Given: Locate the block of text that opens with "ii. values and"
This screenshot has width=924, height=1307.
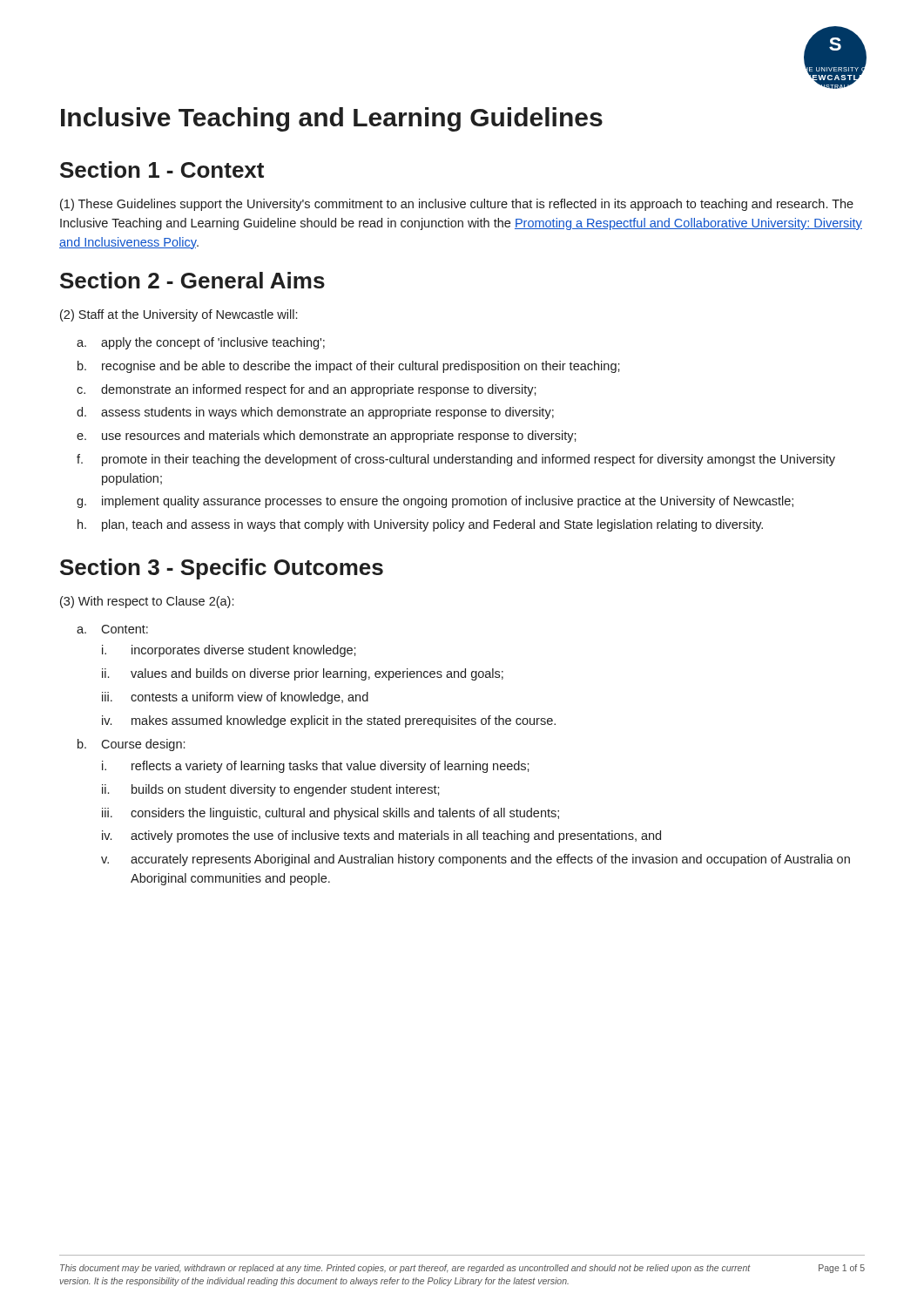Looking at the screenshot, I should tap(483, 674).
